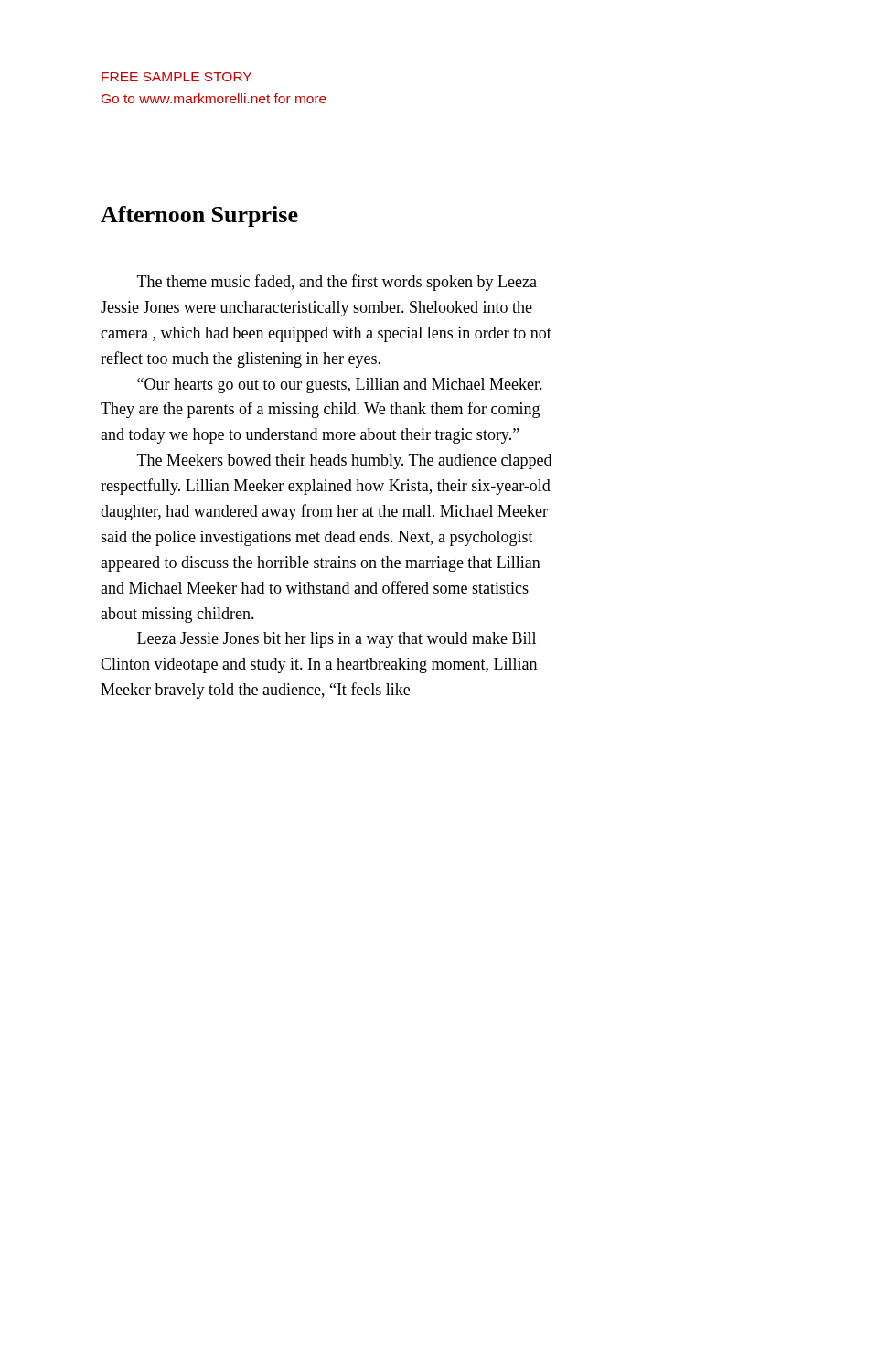Navigate to the passage starting "Afternoon Surprise"
Screen dimensions: 1372x888
point(199,215)
